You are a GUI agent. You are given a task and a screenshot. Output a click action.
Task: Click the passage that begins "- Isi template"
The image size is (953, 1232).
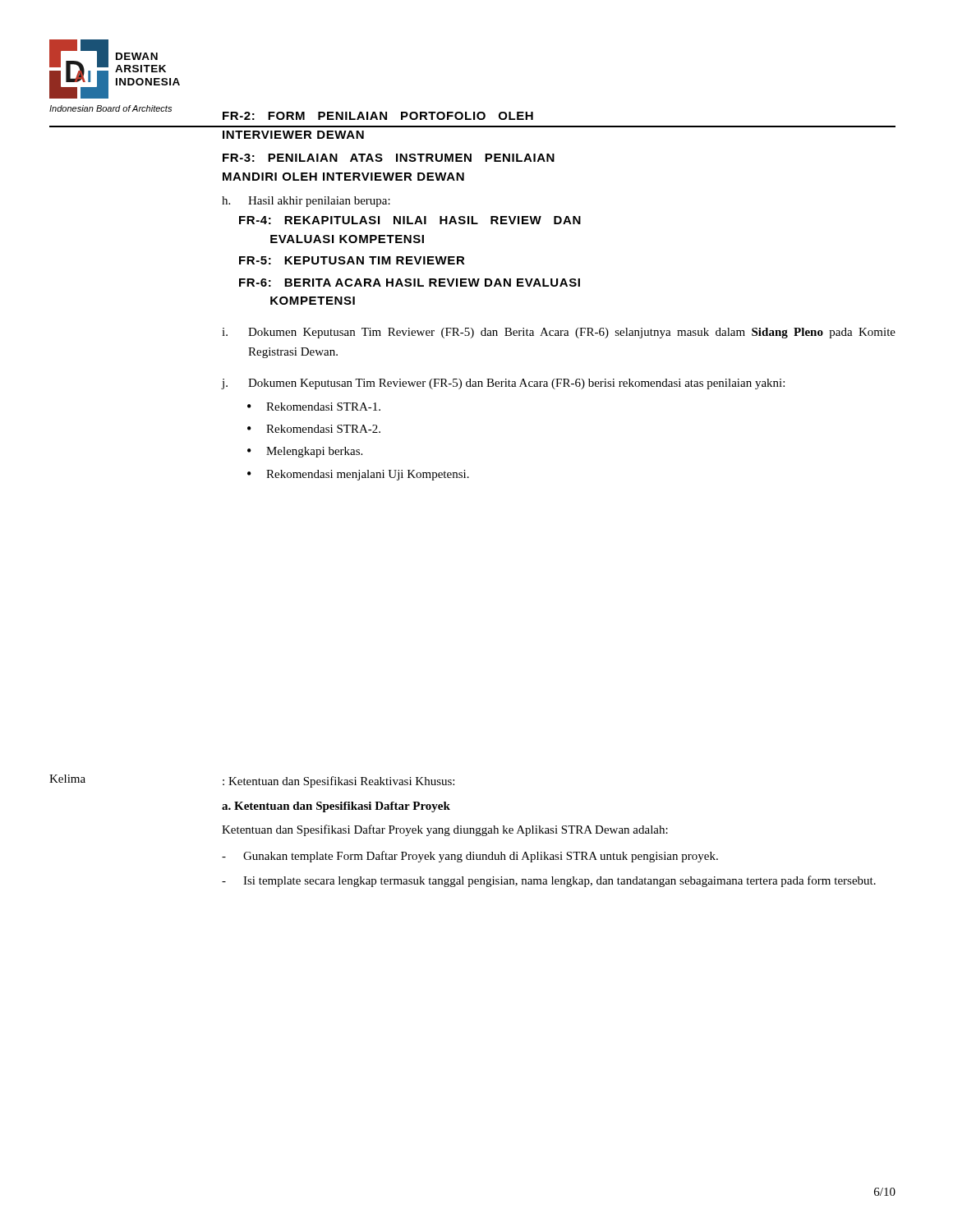(559, 880)
